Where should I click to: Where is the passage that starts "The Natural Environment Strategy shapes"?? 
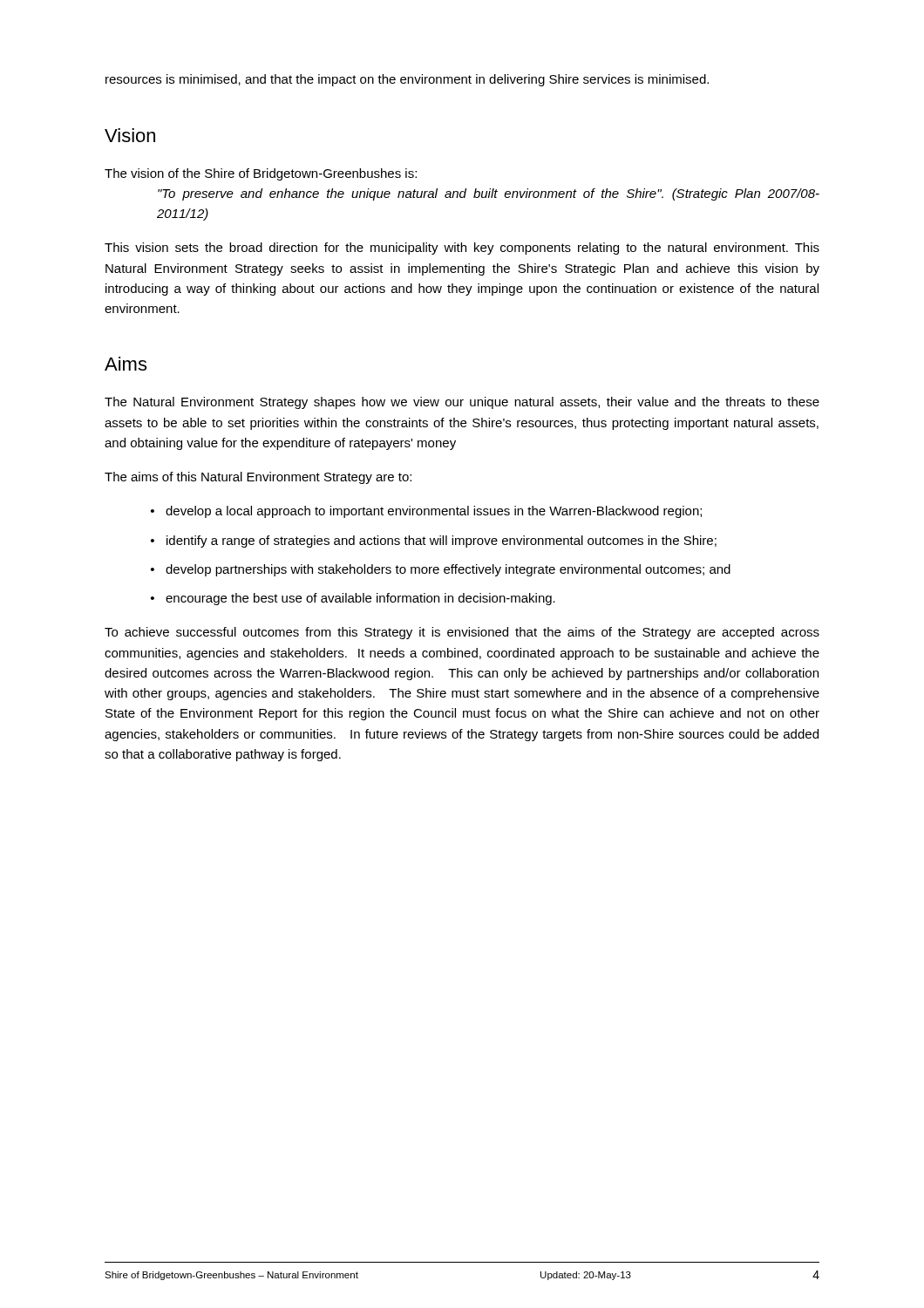pos(462,422)
